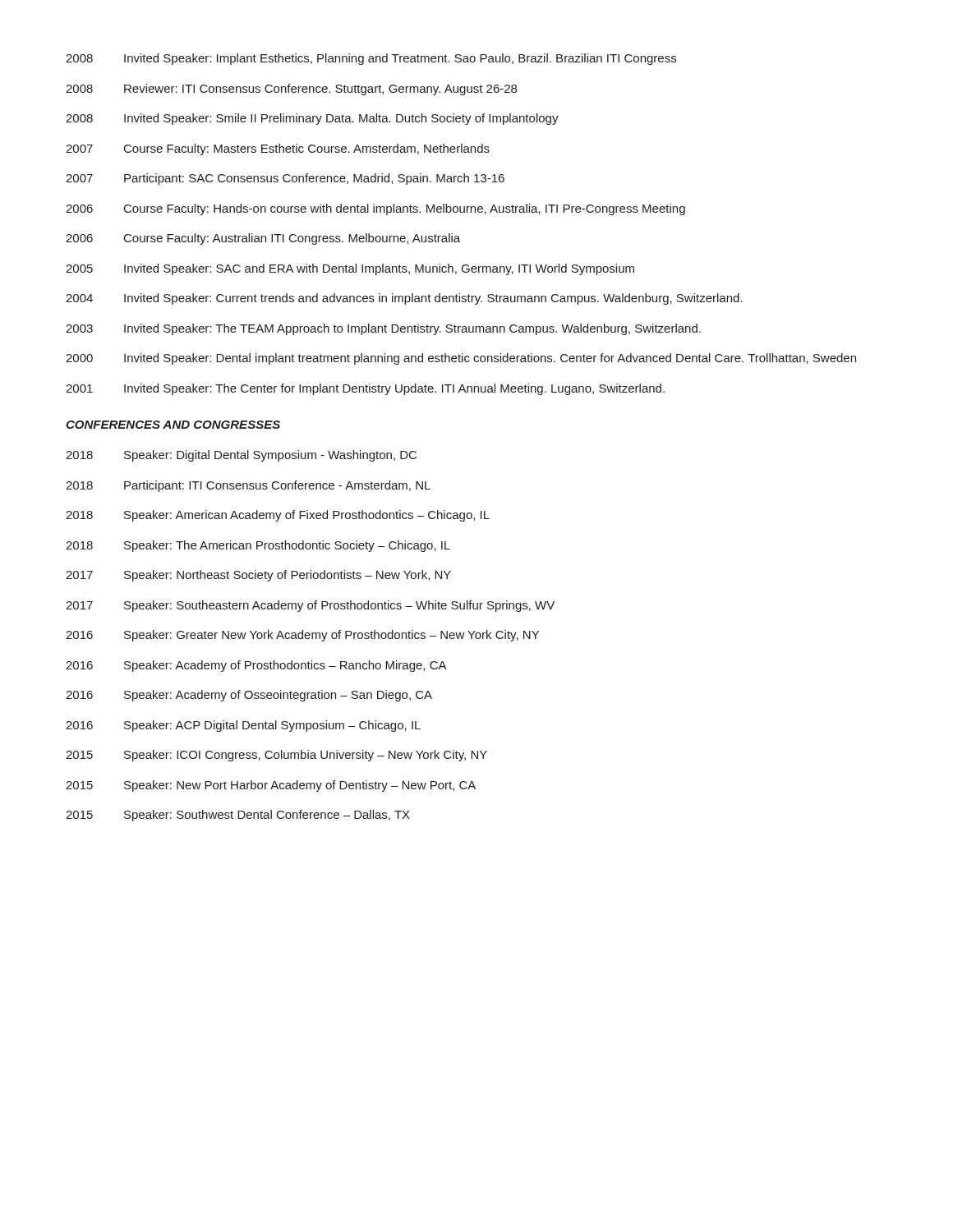Find the list item that reads "2018 Speaker: American Academy of"
The height and width of the screenshot is (1232, 953).
(476, 515)
